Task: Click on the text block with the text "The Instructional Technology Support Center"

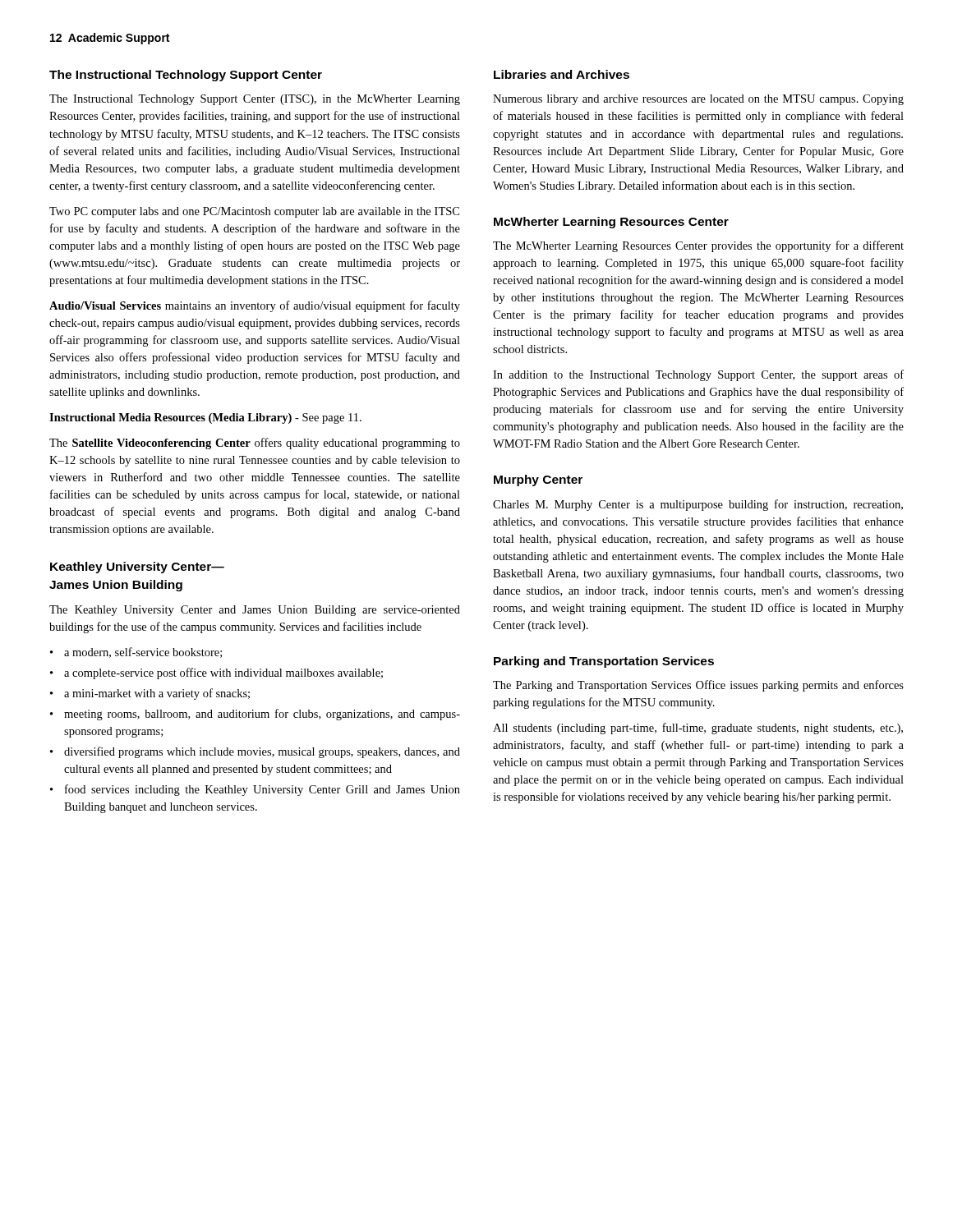Action: (x=255, y=142)
